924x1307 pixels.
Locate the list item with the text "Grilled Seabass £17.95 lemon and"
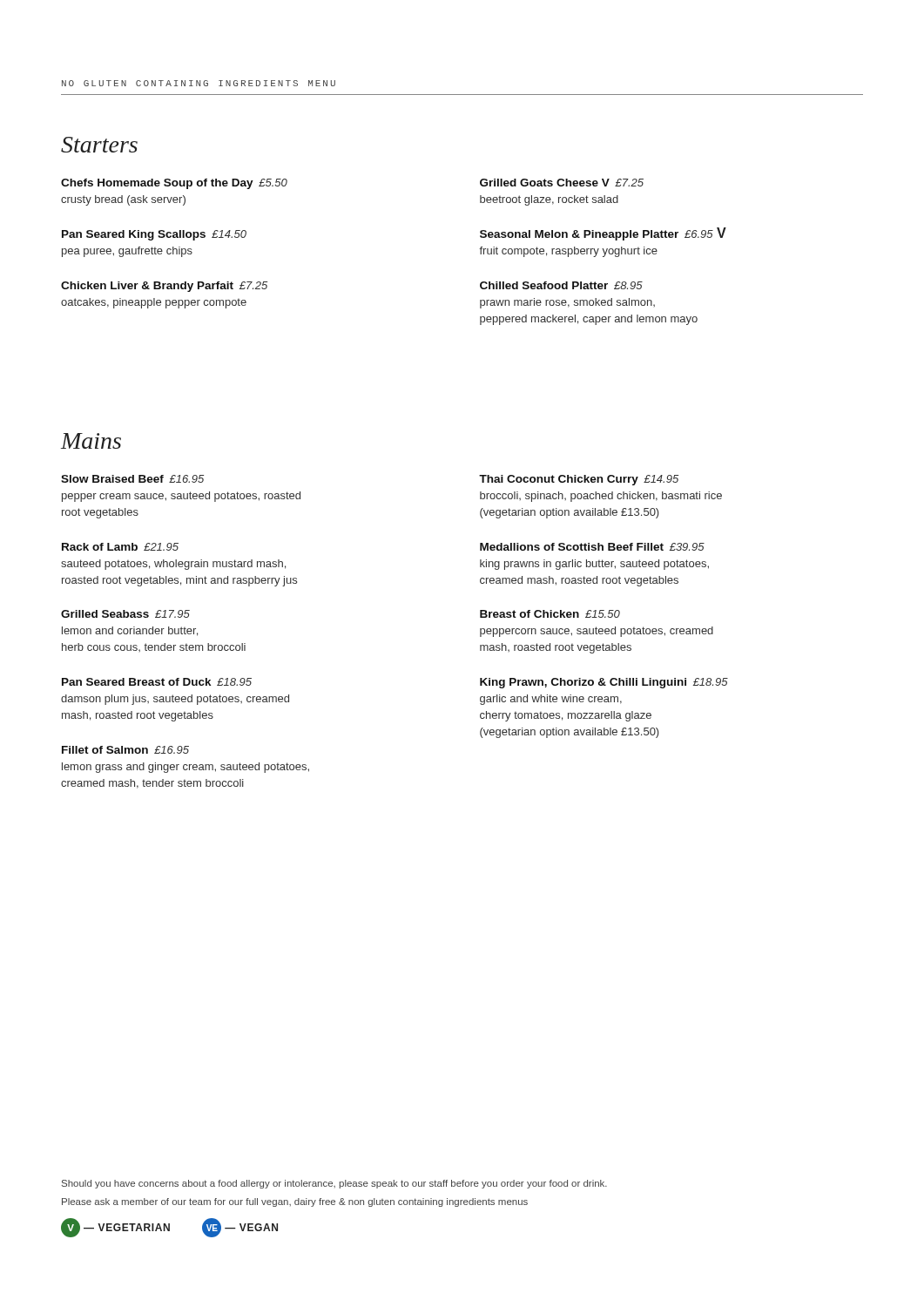pos(125,614)
